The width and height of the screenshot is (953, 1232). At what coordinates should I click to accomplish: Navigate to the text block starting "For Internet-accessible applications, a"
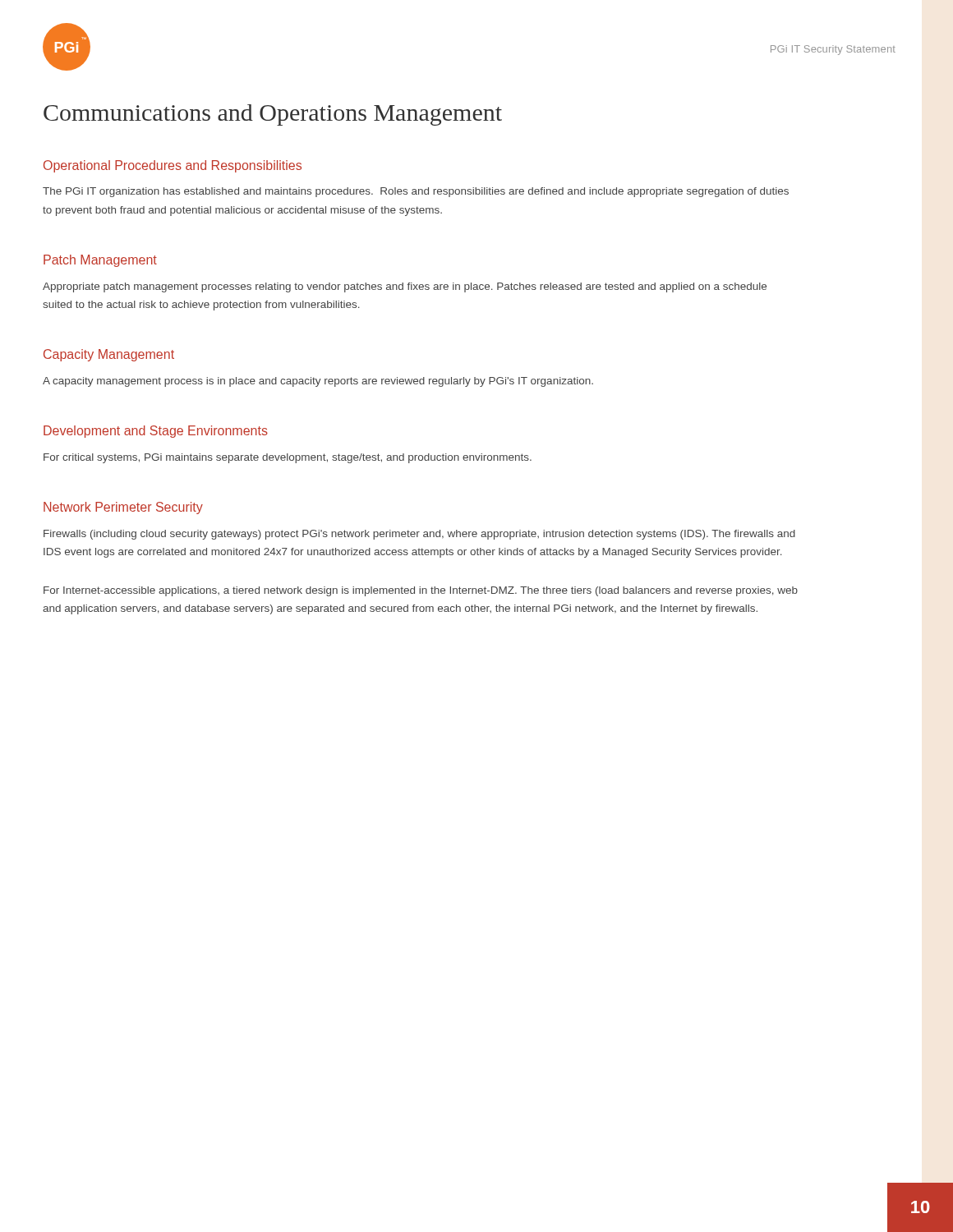tap(420, 599)
